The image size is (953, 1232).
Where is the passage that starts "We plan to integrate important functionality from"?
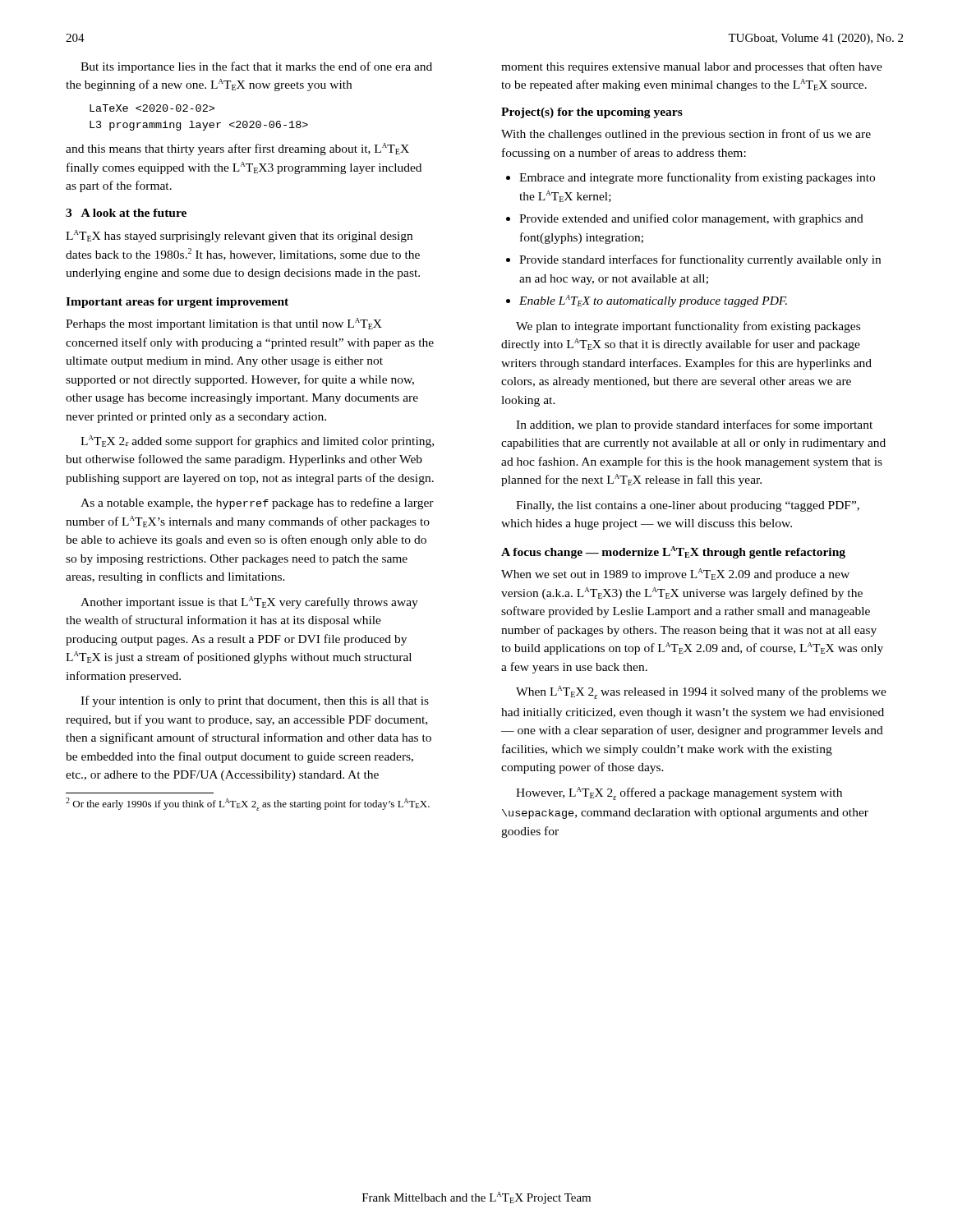tap(694, 363)
